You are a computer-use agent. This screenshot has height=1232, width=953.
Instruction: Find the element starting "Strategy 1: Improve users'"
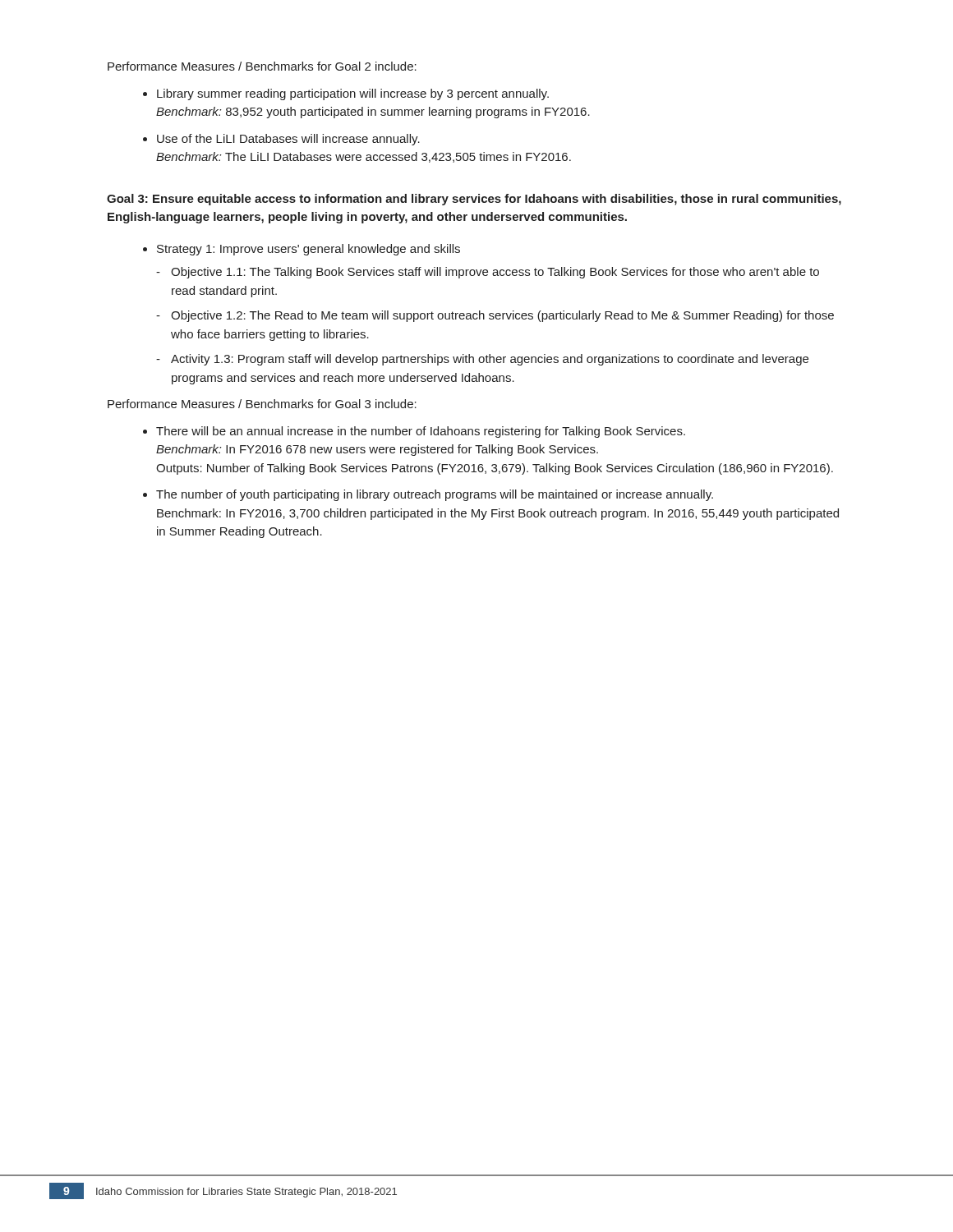[501, 314]
